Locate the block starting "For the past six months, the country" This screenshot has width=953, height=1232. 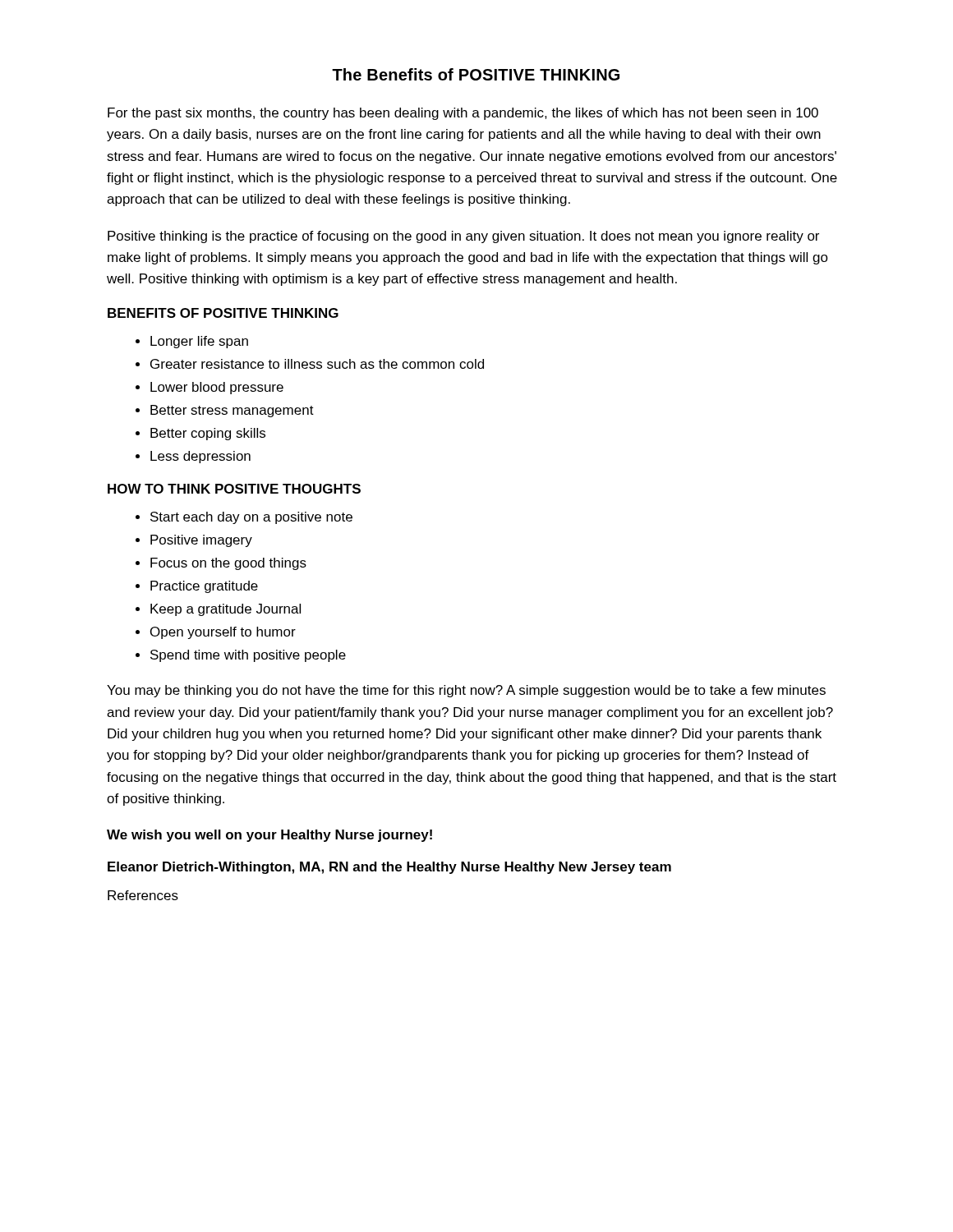click(x=472, y=156)
